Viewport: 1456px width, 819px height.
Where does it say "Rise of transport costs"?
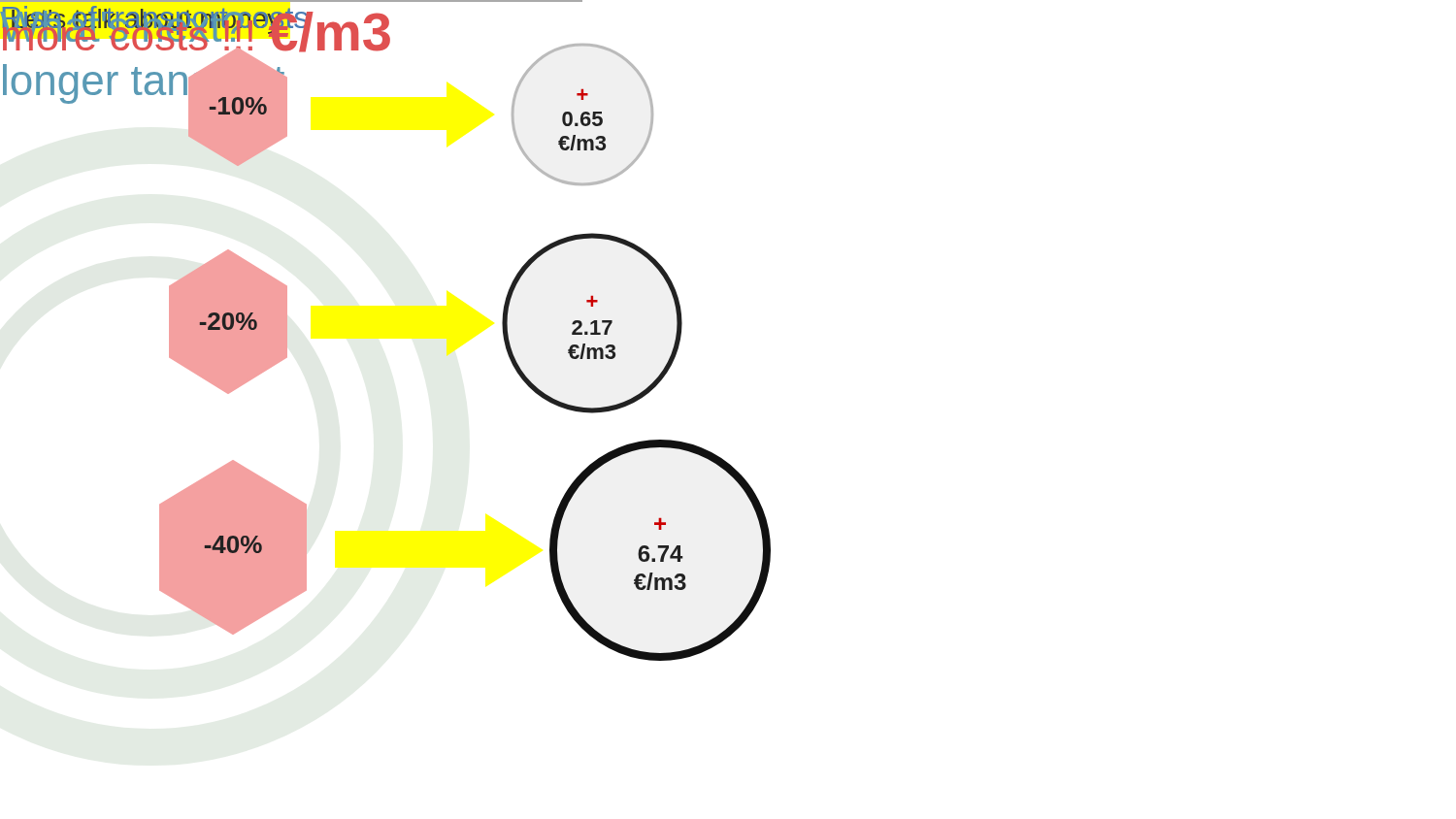pyautogui.click(x=154, y=17)
